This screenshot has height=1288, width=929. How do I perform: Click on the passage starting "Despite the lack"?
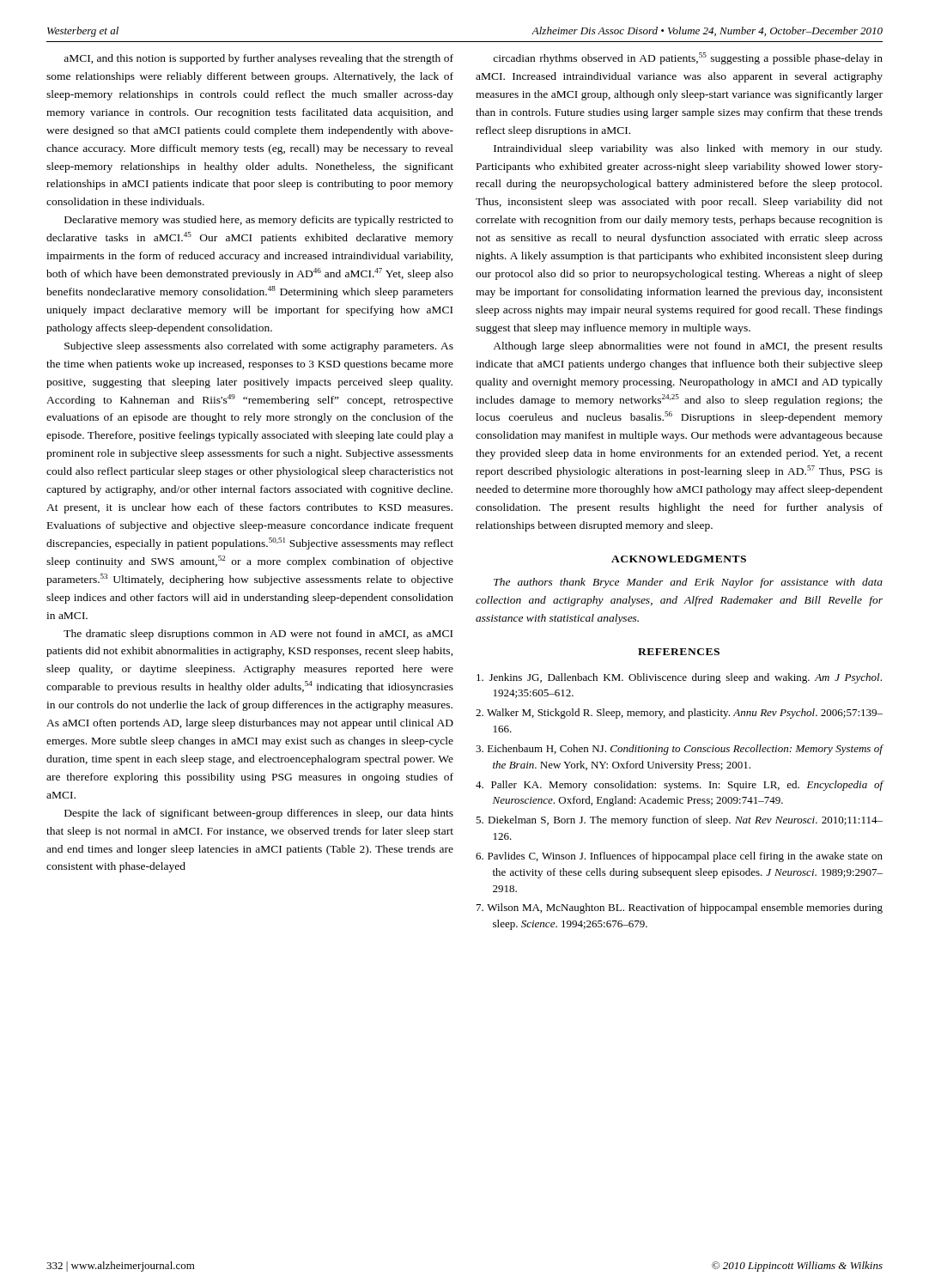point(250,840)
